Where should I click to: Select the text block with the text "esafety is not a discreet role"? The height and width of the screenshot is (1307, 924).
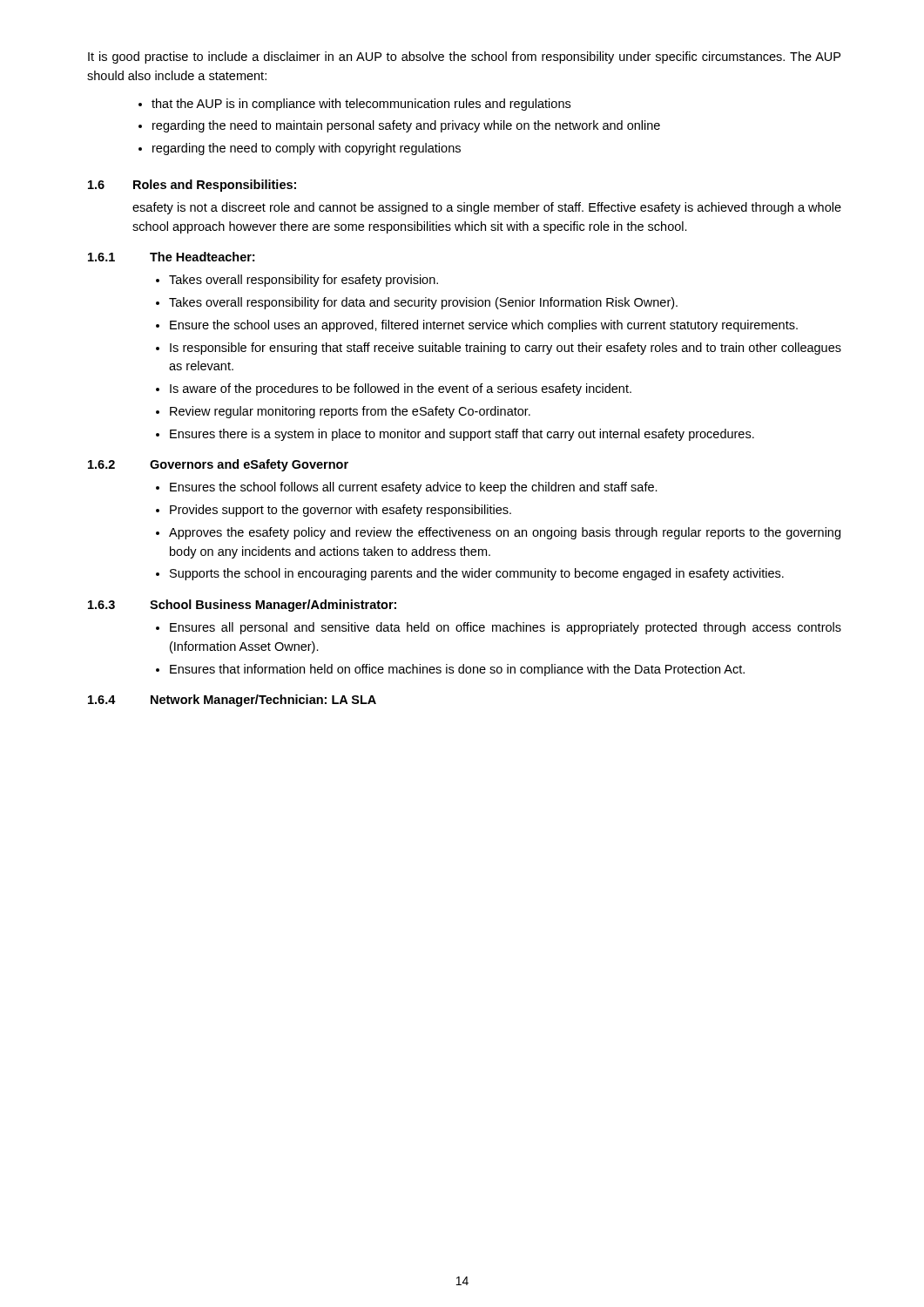pyautogui.click(x=487, y=217)
